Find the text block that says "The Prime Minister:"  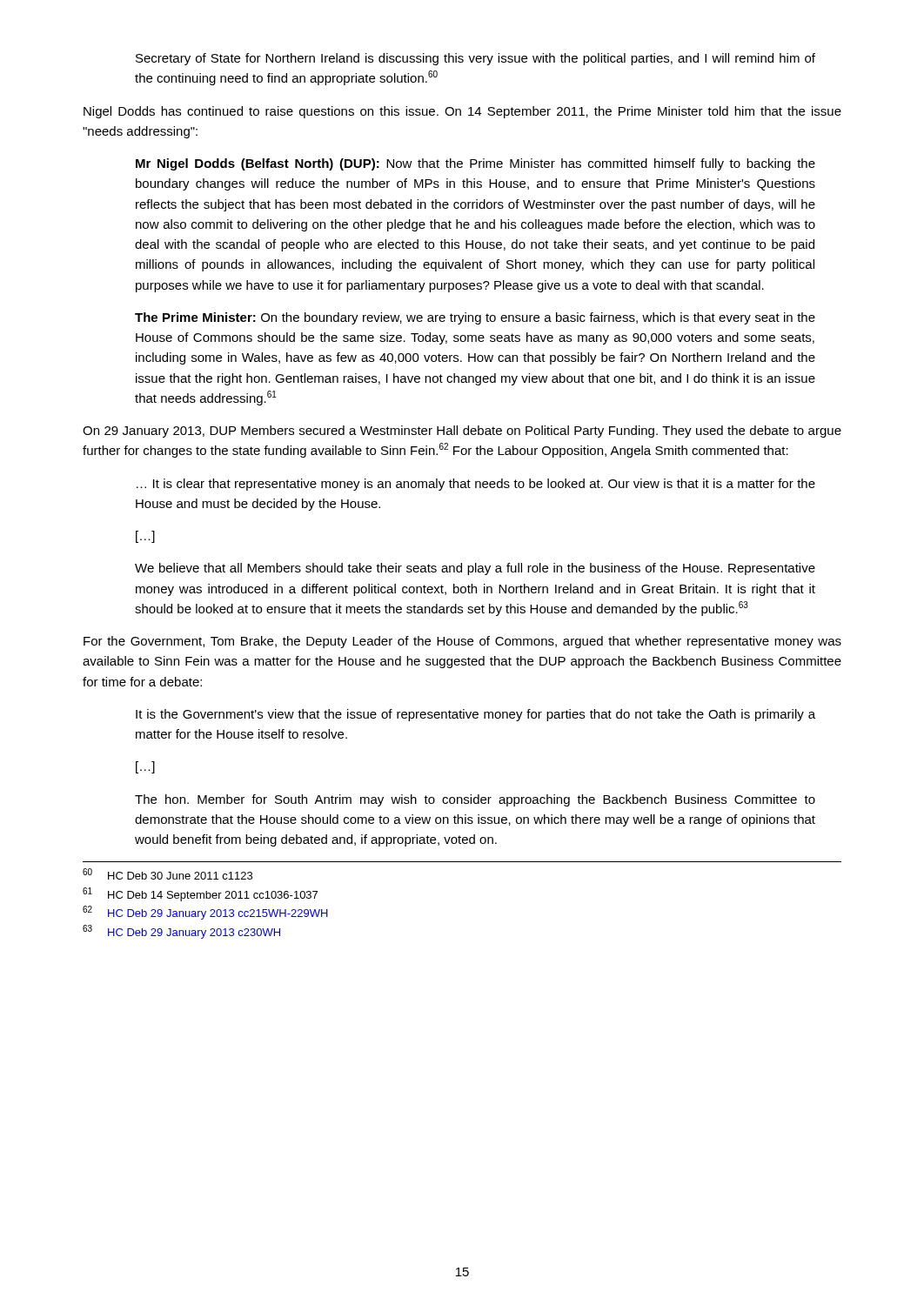coord(475,357)
